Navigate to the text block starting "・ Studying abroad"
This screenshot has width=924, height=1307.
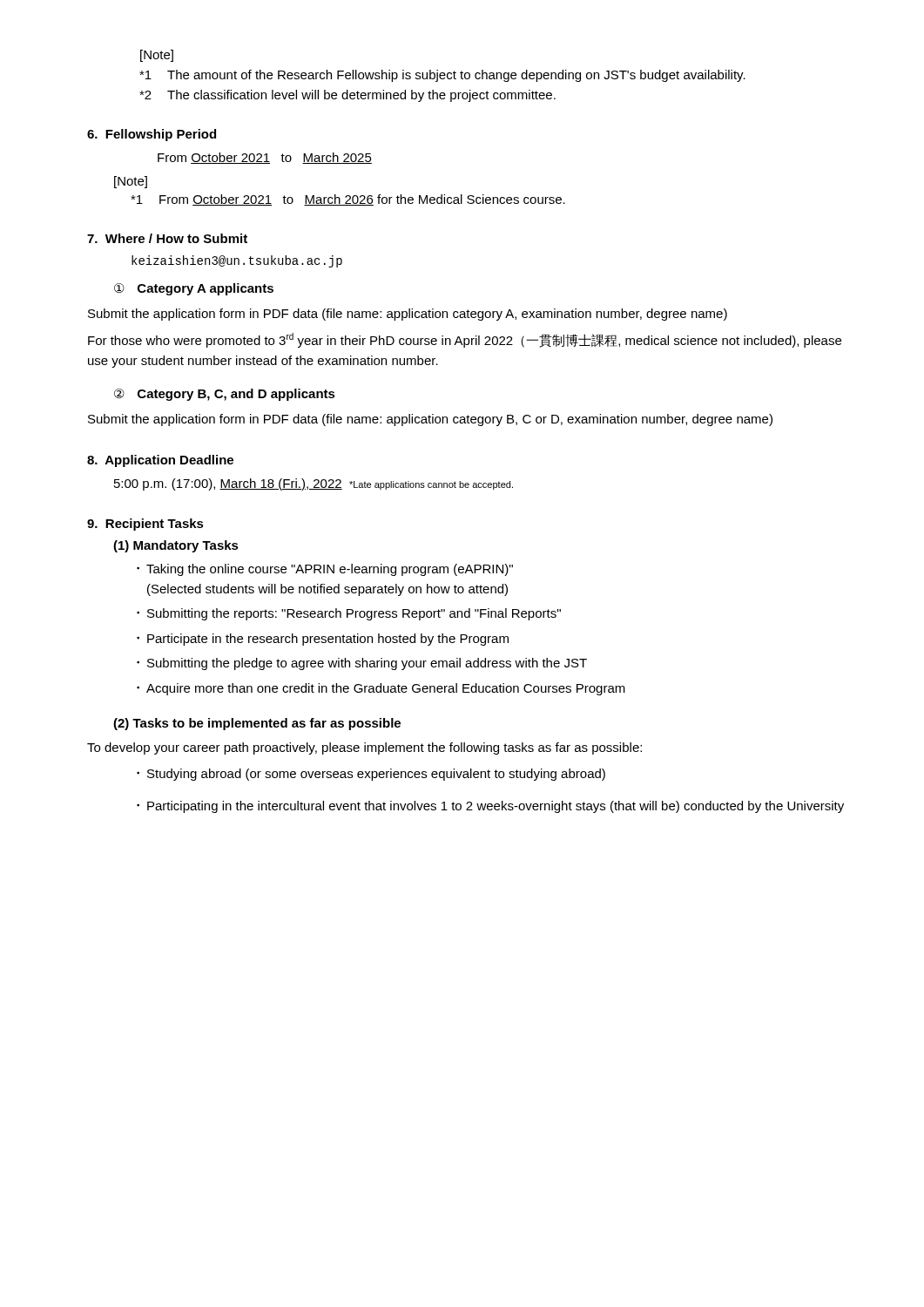(488, 774)
